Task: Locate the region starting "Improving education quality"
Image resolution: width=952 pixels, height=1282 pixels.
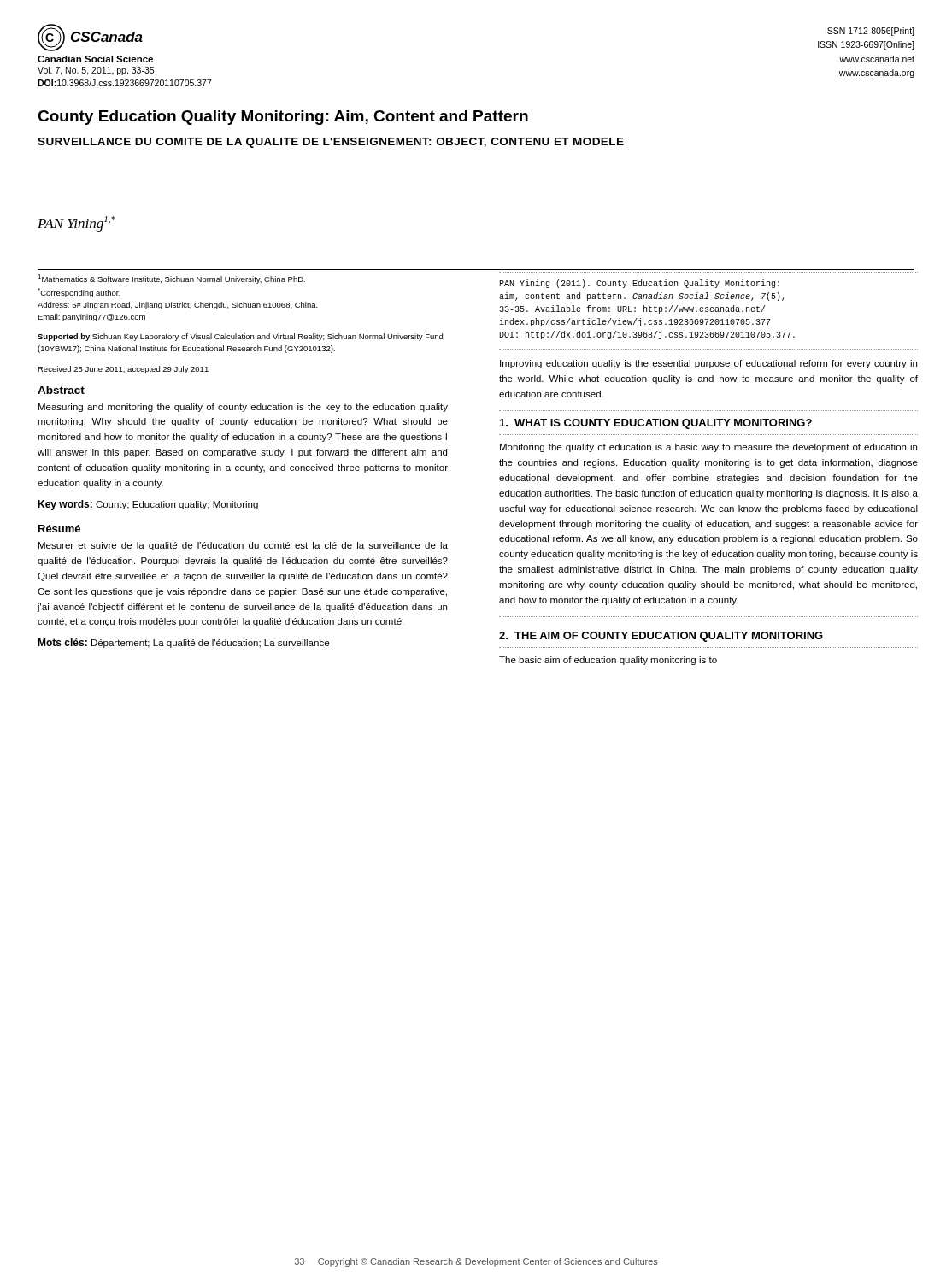Action: tap(708, 378)
